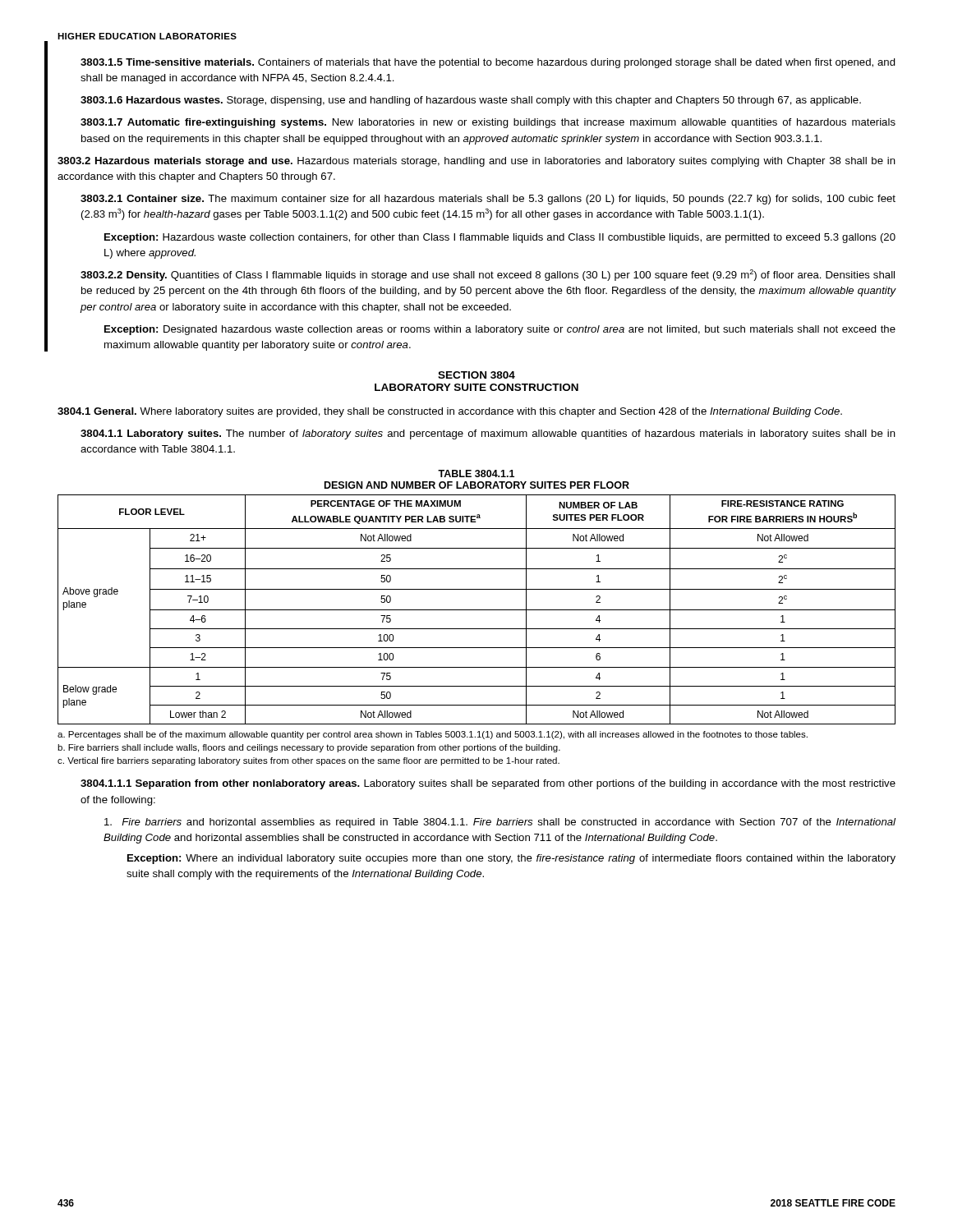Image resolution: width=953 pixels, height=1232 pixels.
Task: Click on the region starting "Exception: Hazardous waste collection"
Action: point(500,245)
